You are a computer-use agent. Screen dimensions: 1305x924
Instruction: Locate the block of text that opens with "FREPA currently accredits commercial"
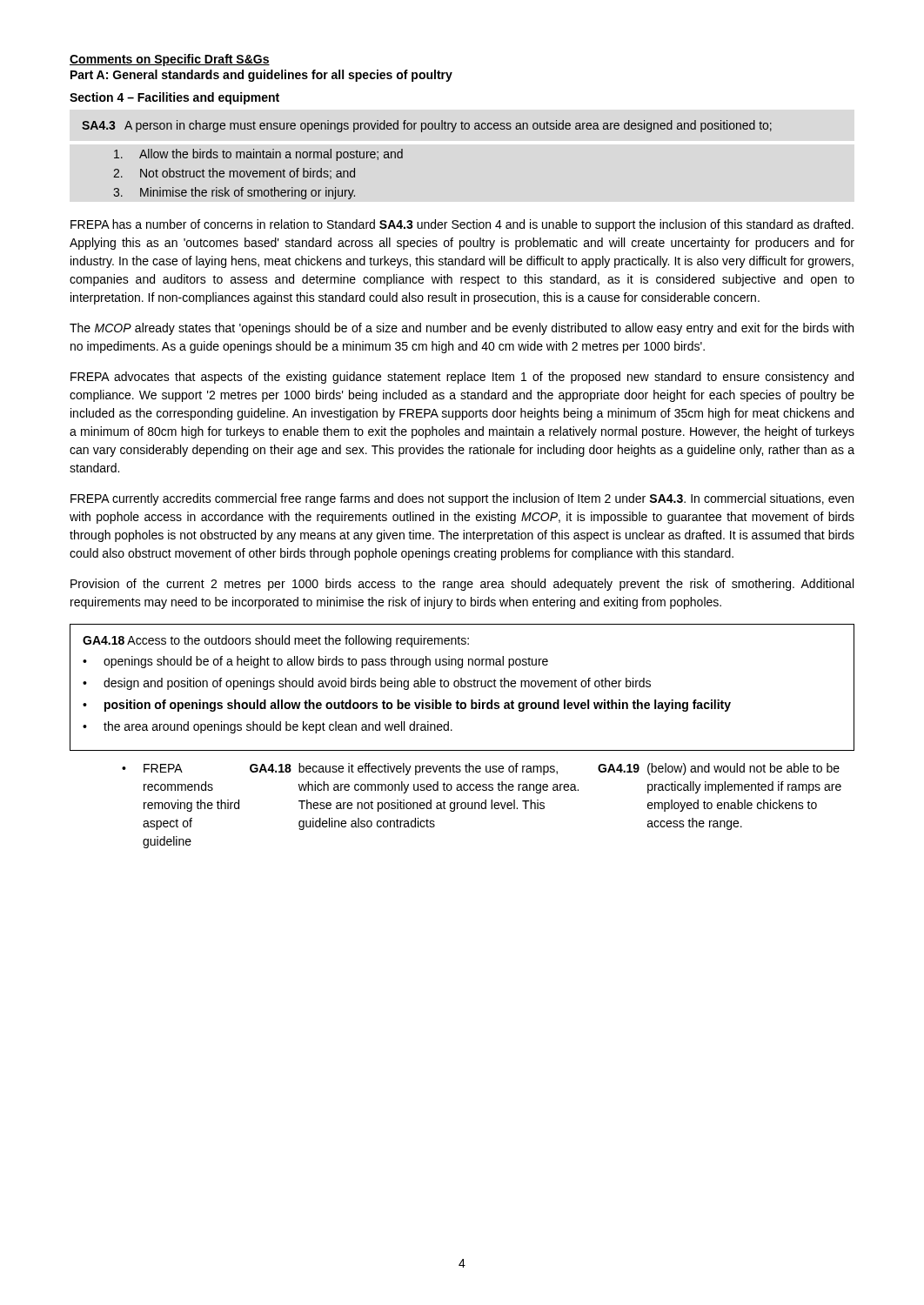[462, 526]
